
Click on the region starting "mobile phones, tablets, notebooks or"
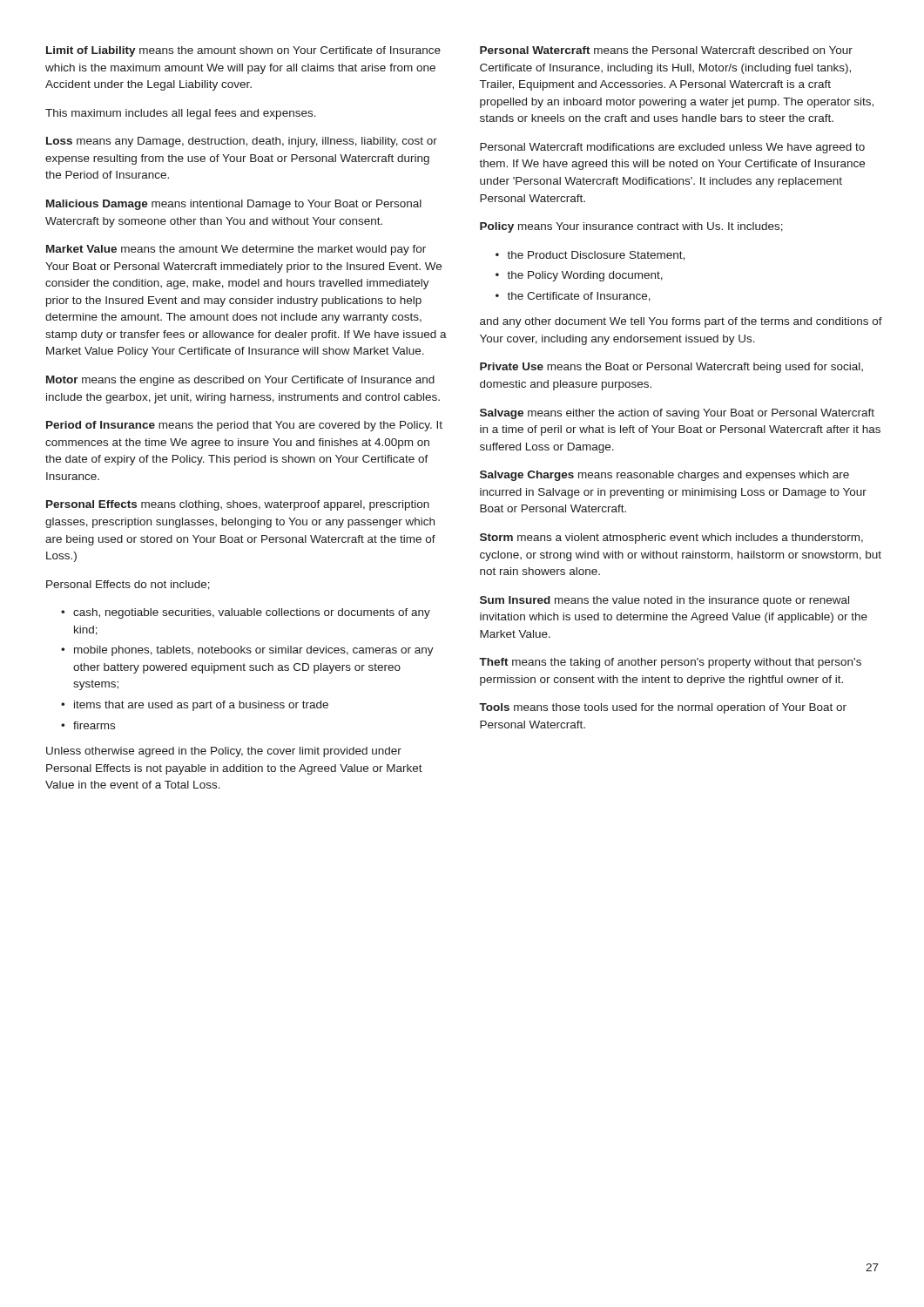(253, 667)
